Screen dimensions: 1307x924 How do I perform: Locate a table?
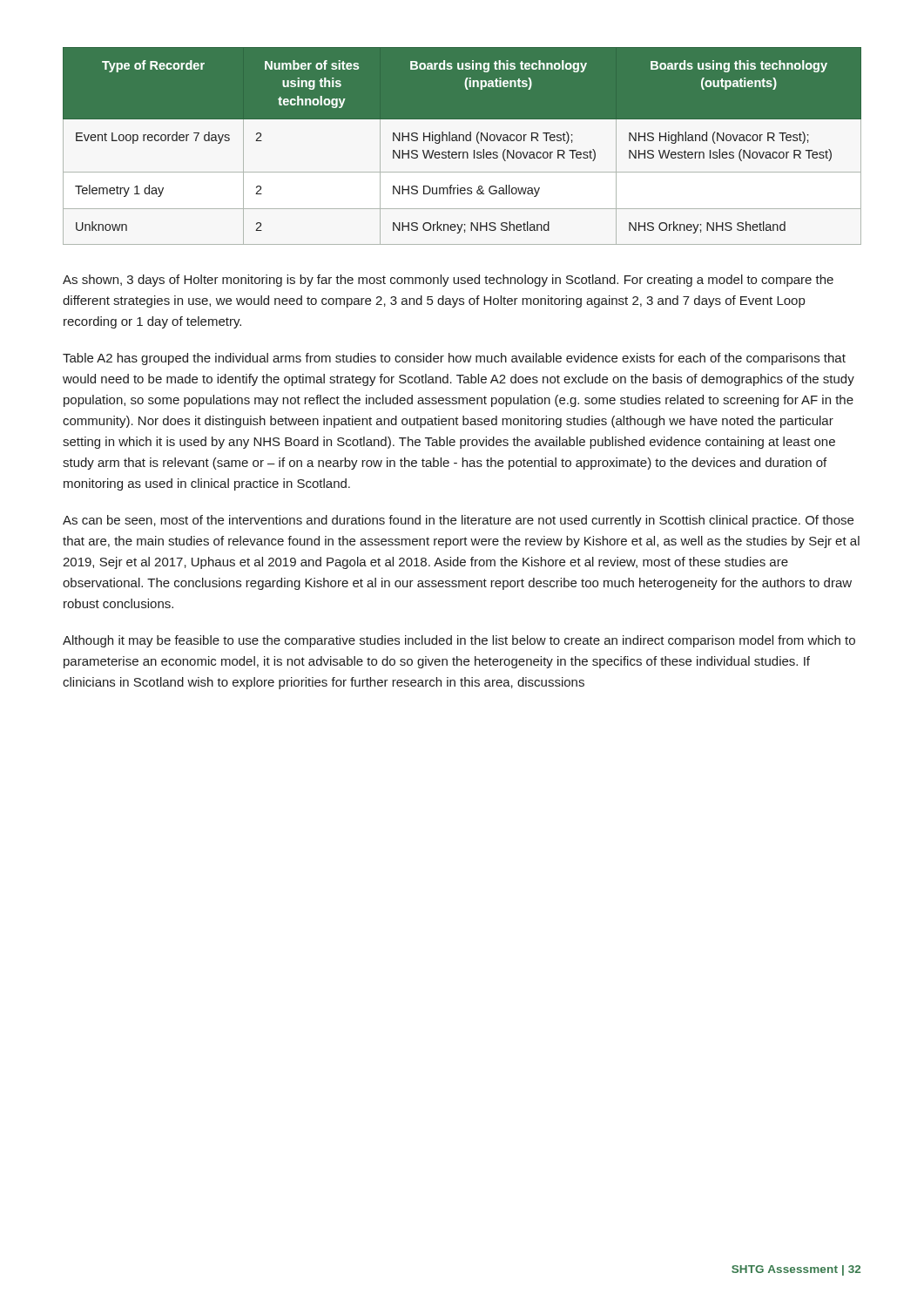[x=462, y=146]
